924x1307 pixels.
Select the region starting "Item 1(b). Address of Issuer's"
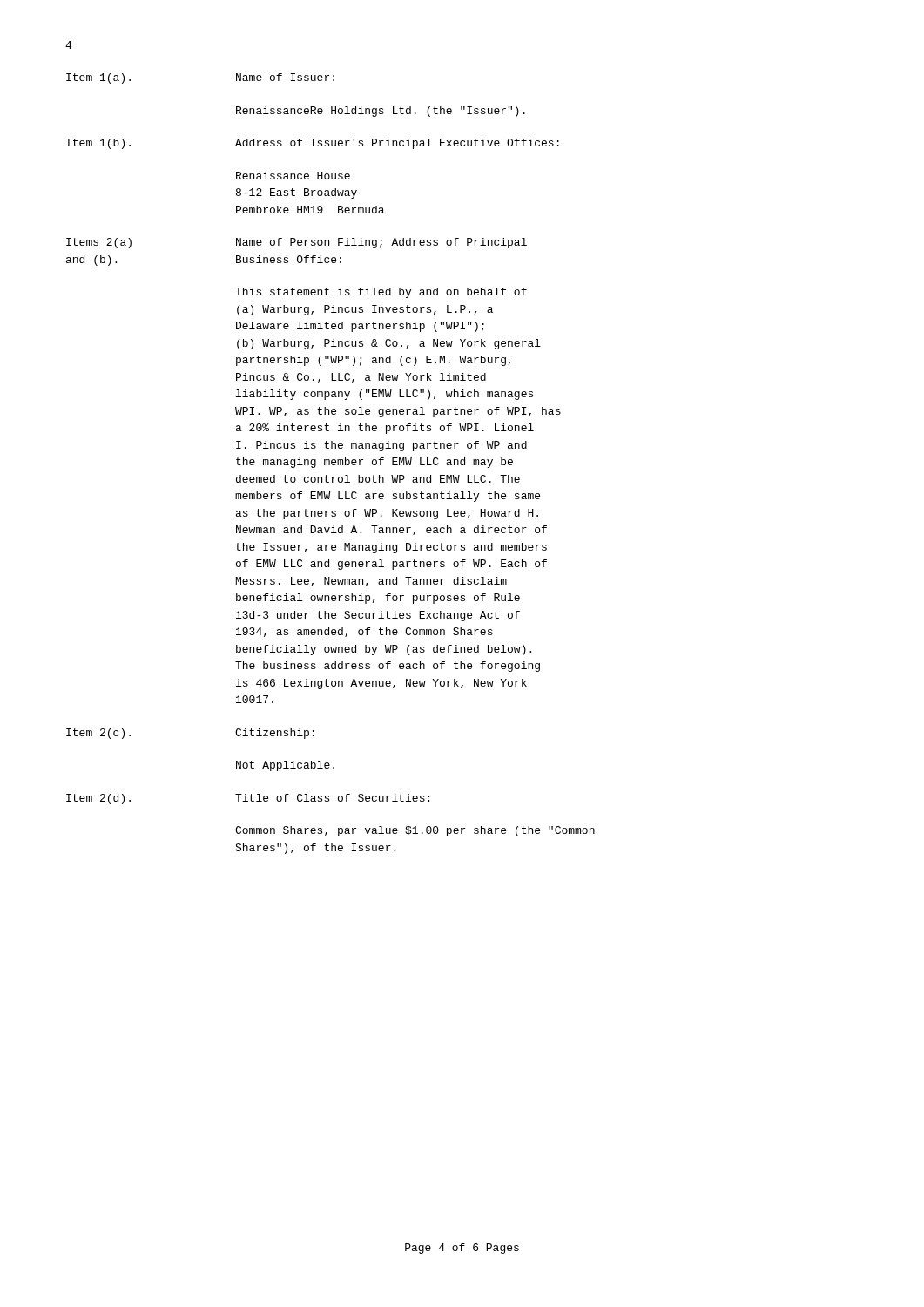click(462, 144)
